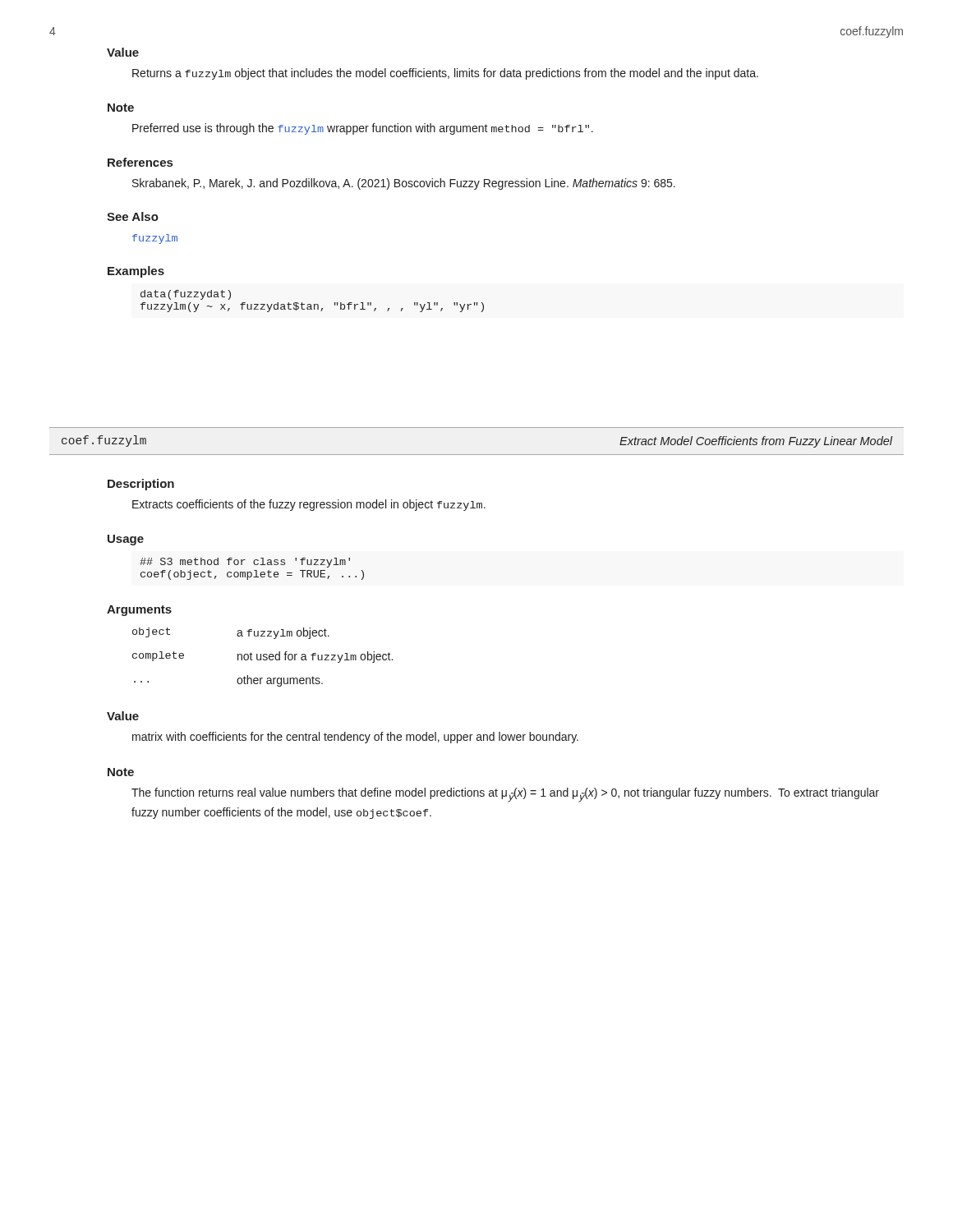Viewport: 953px width, 1232px height.
Task: Select the passage starting "S3 method for class 'fuzzylm'coef(object, complete"
Action: [245, 563]
